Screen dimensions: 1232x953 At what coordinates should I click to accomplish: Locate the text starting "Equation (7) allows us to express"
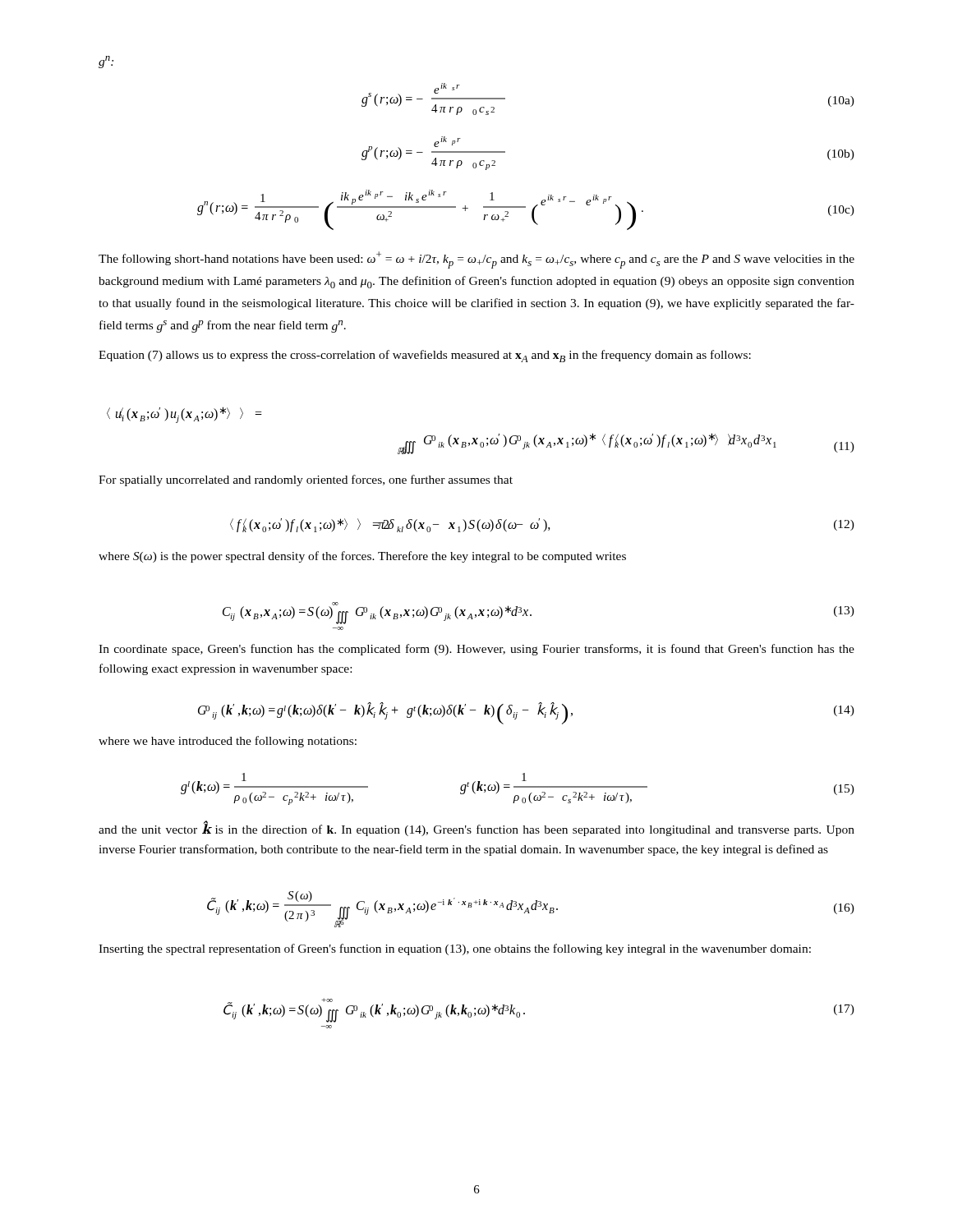(425, 356)
